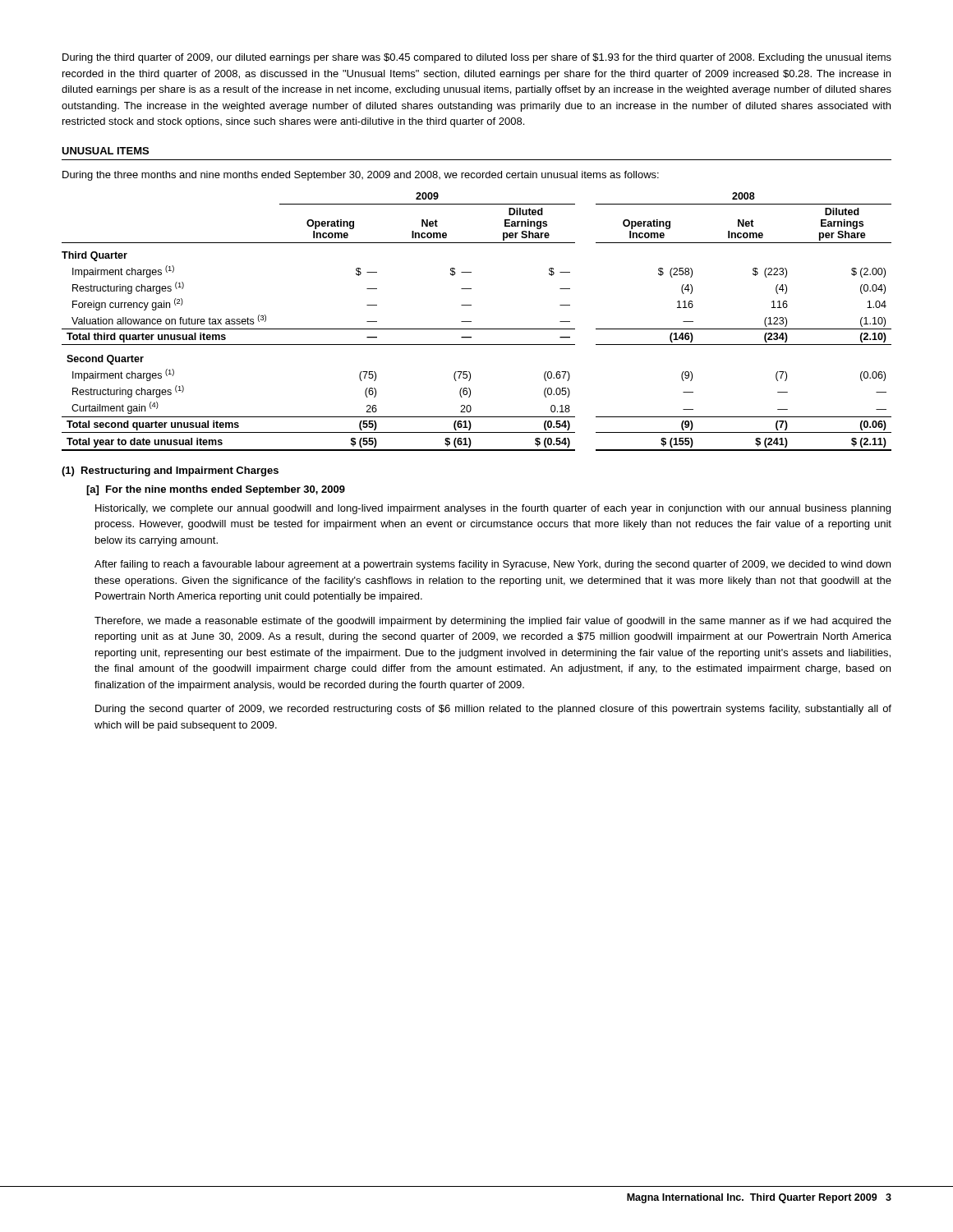Point to the block beginning "During the third quarter"
953x1232 pixels.
click(476, 89)
